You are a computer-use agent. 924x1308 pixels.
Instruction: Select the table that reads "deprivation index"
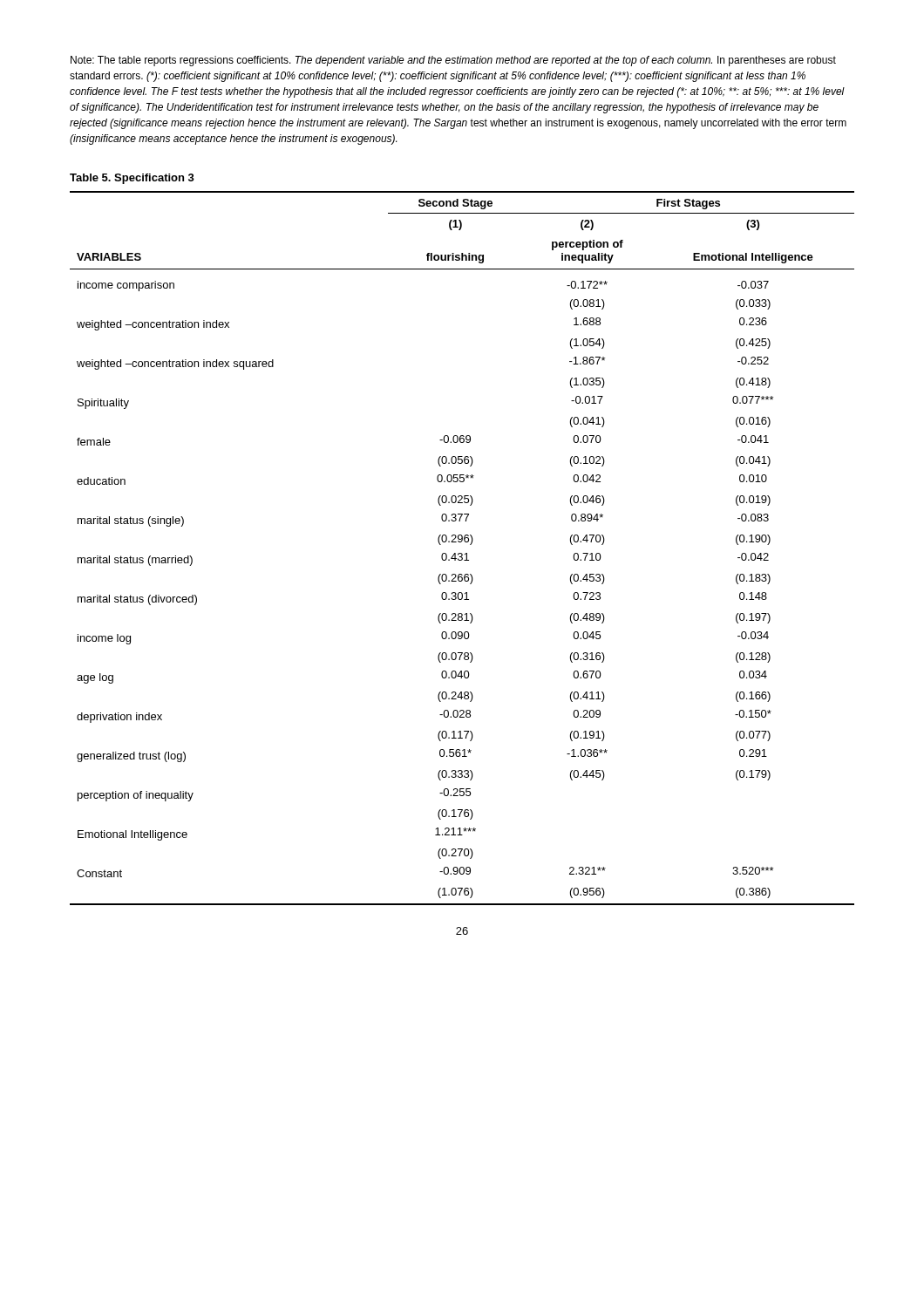[x=462, y=548]
